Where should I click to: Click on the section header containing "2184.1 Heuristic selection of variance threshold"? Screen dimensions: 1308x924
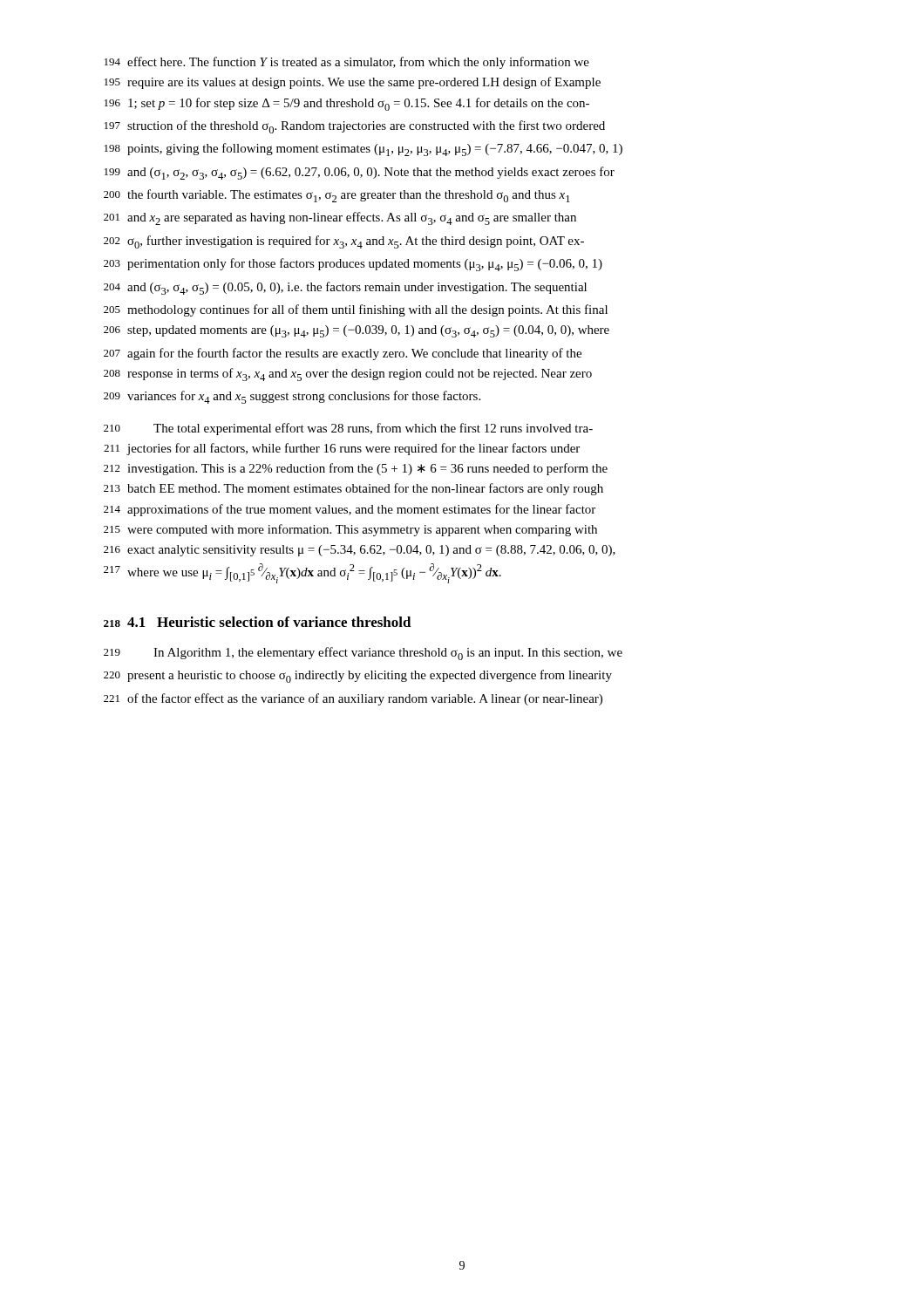249,623
